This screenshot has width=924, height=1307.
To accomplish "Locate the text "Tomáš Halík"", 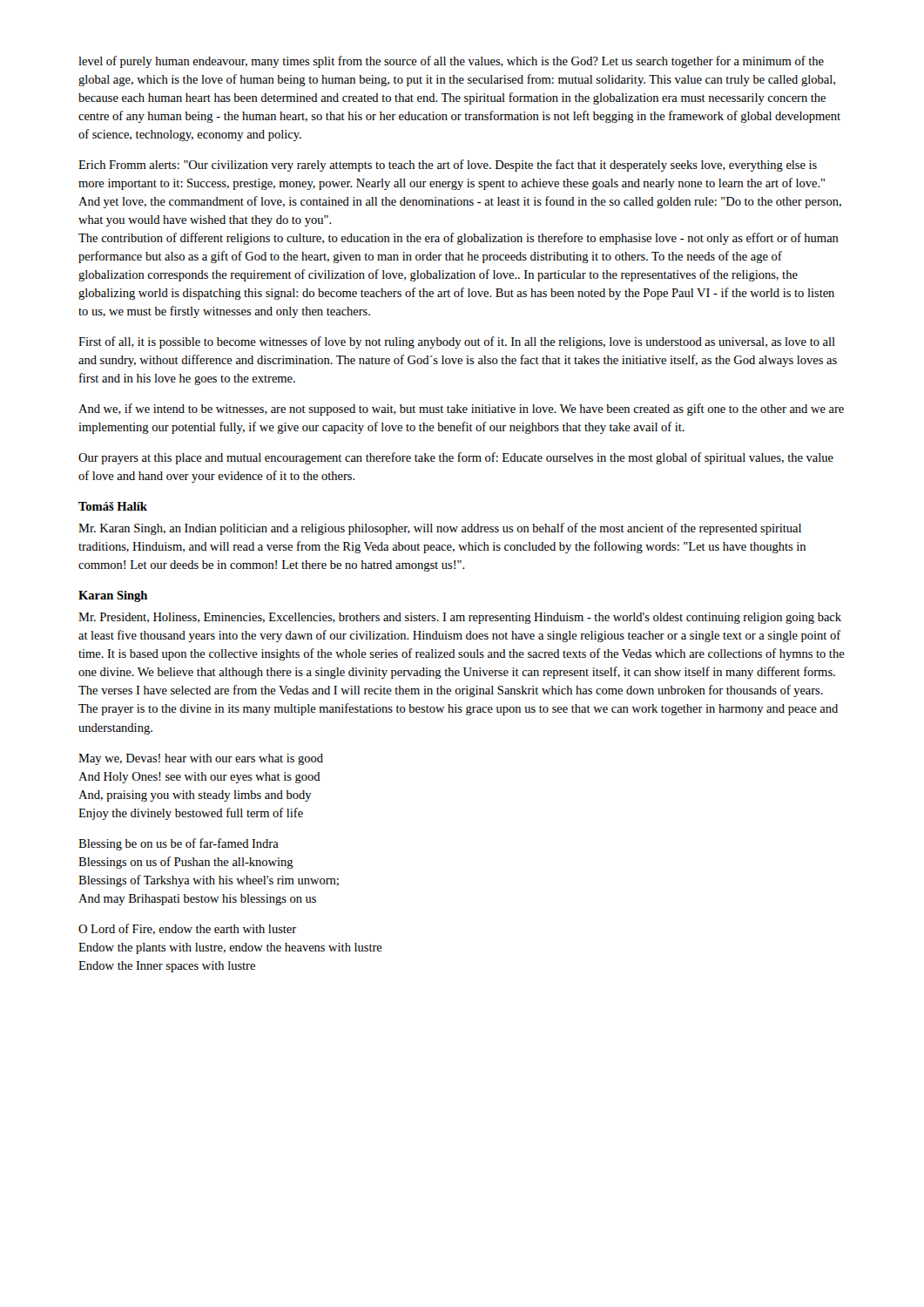I will pos(113,507).
